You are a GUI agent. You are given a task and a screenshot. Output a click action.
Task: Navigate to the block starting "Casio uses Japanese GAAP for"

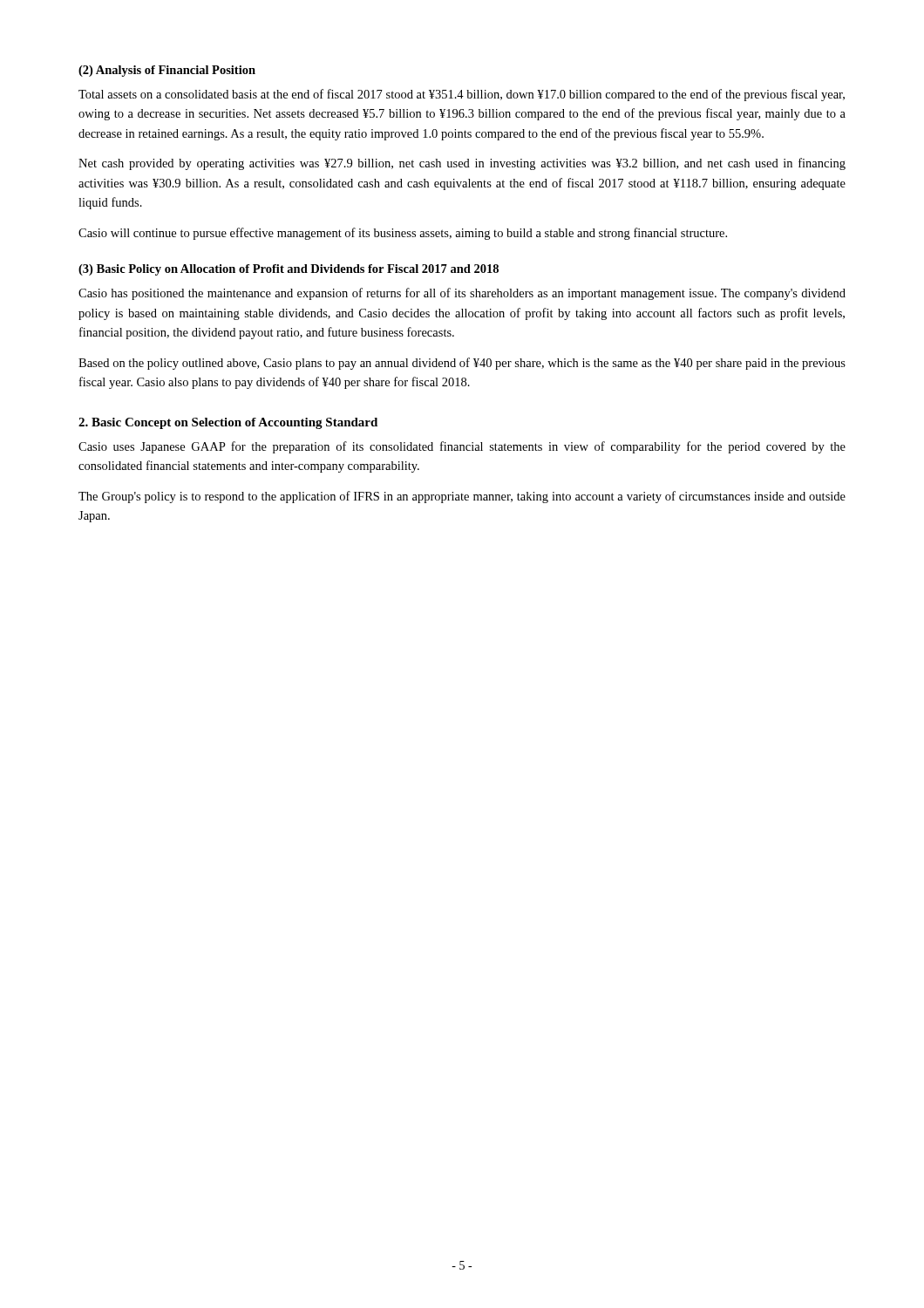click(x=462, y=456)
